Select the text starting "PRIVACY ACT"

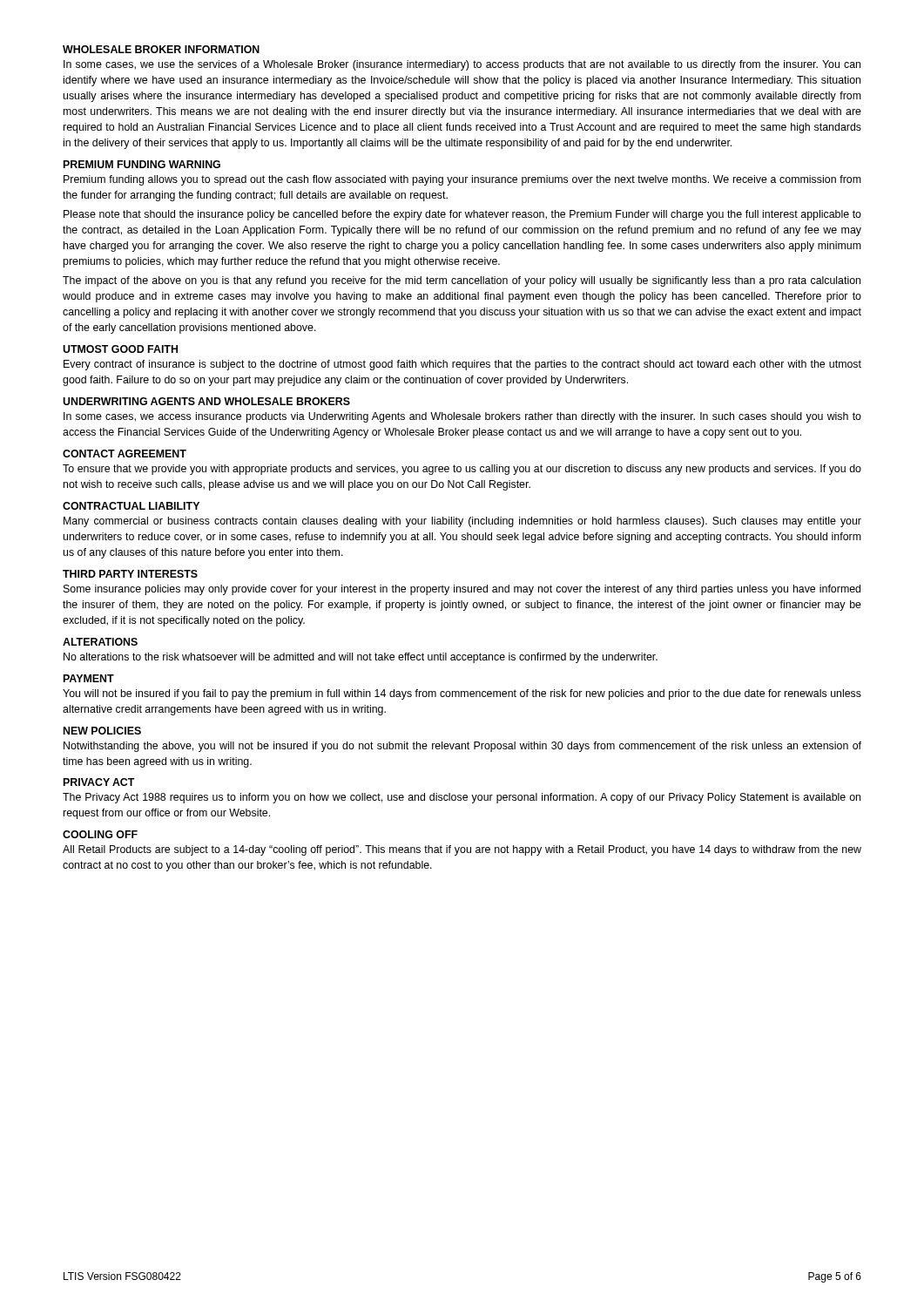(99, 783)
